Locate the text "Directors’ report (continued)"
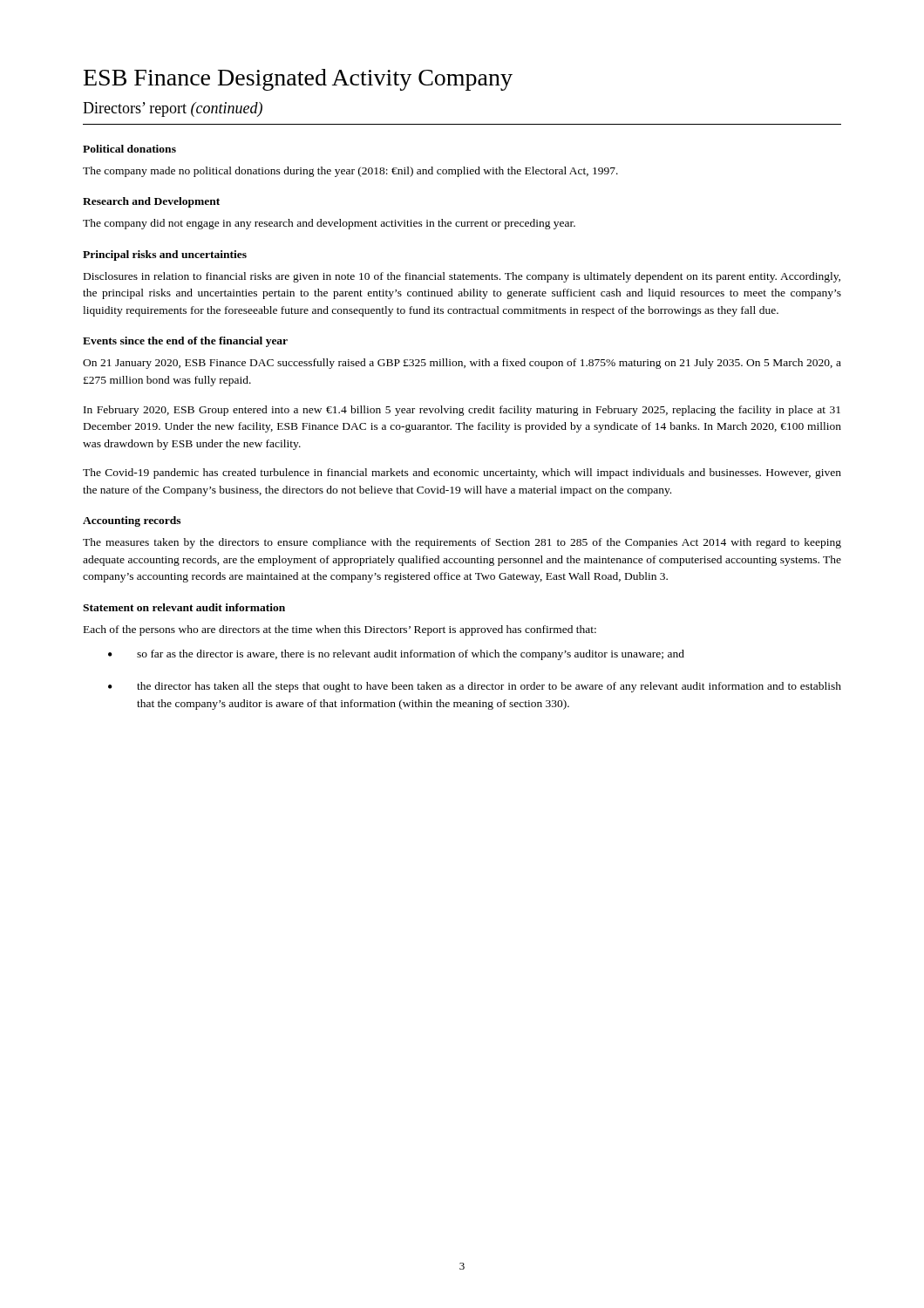This screenshot has width=924, height=1308. coord(173,108)
